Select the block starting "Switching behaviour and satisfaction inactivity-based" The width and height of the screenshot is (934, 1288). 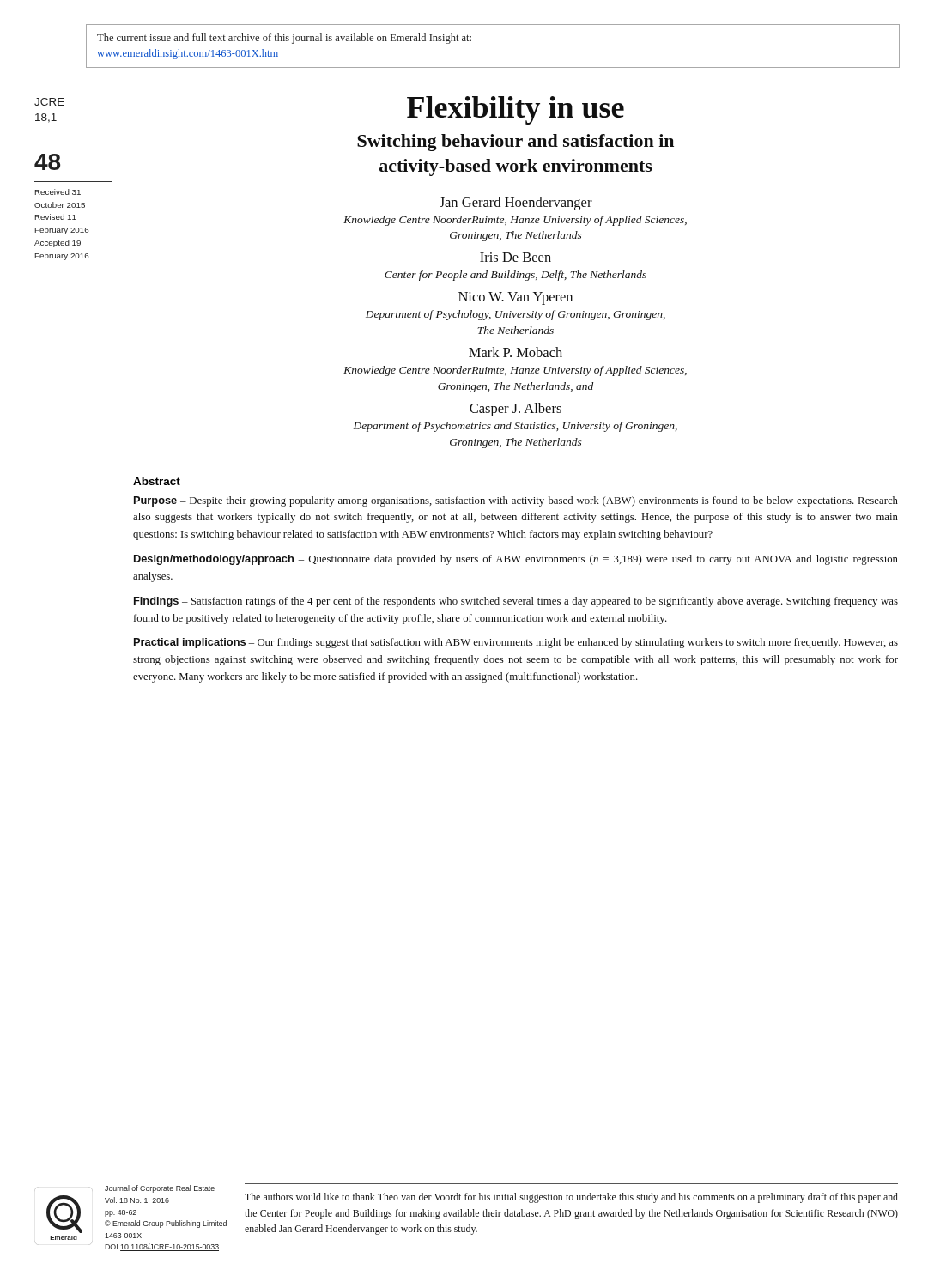pos(516,153)
